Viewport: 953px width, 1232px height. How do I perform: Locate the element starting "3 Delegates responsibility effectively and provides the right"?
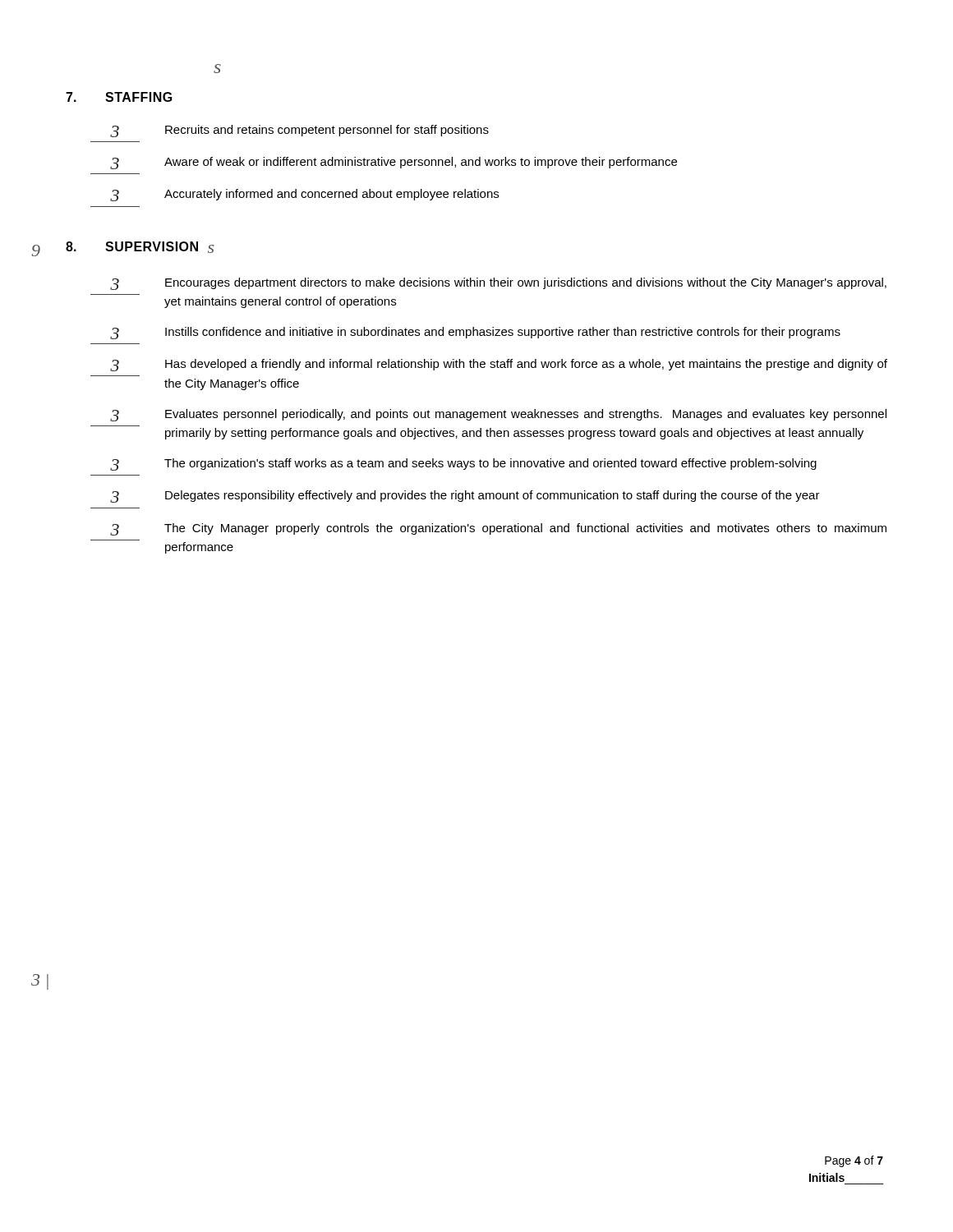pyautogui.click(x=489, y=496)
